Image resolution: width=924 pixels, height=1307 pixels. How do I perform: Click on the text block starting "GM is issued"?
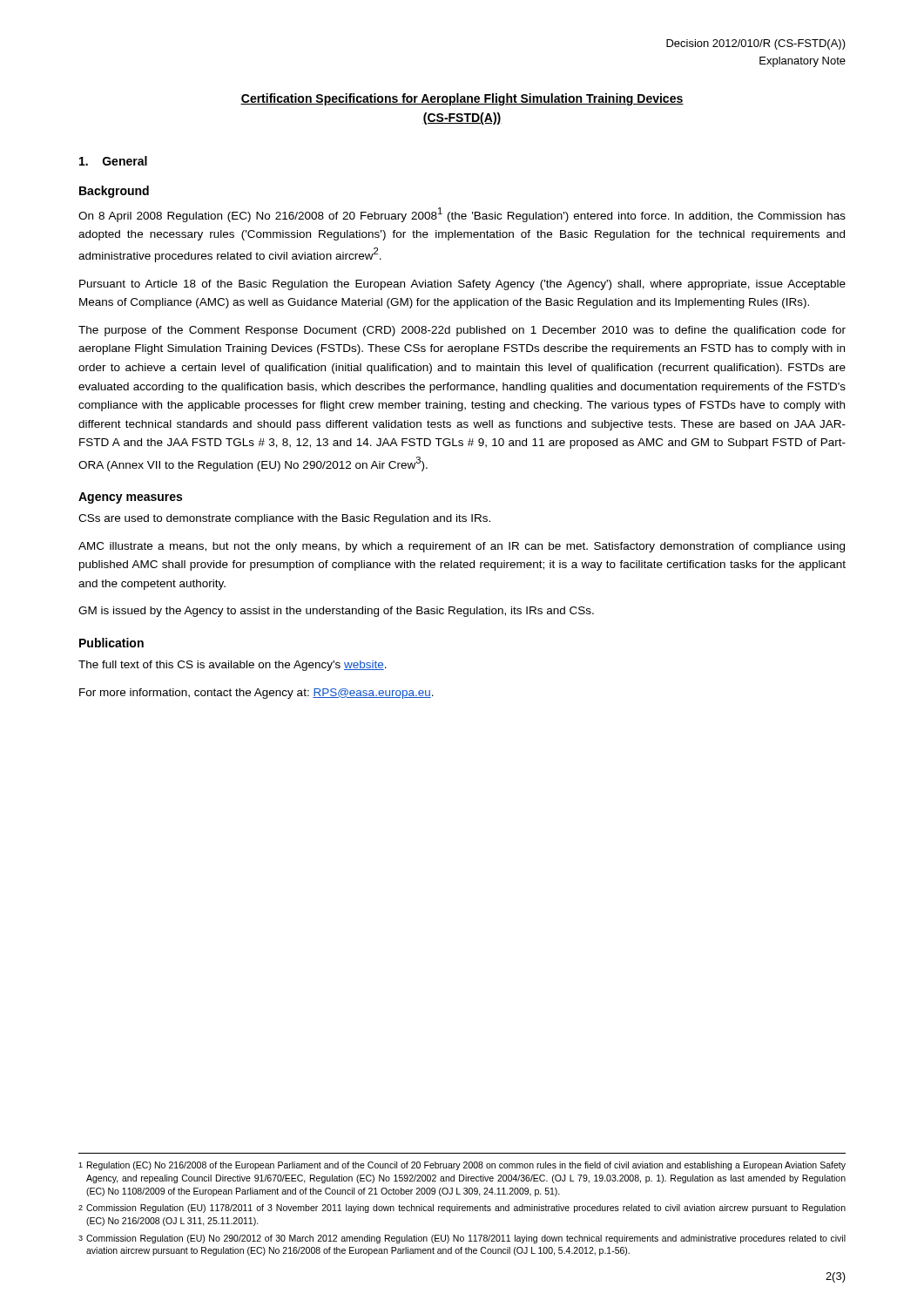coord(337,611)
